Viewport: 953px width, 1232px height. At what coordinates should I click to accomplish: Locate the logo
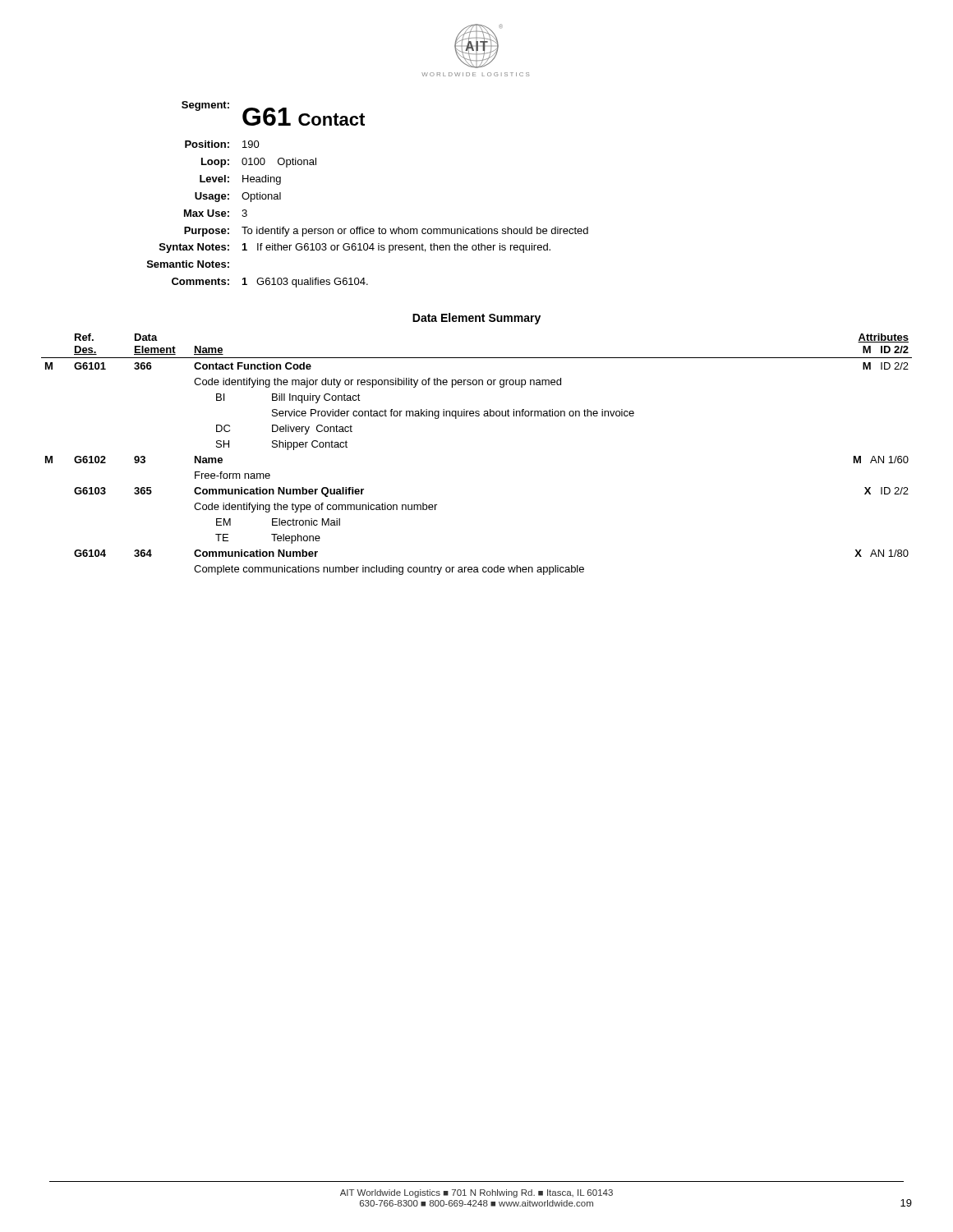click(x=476, y=41)
